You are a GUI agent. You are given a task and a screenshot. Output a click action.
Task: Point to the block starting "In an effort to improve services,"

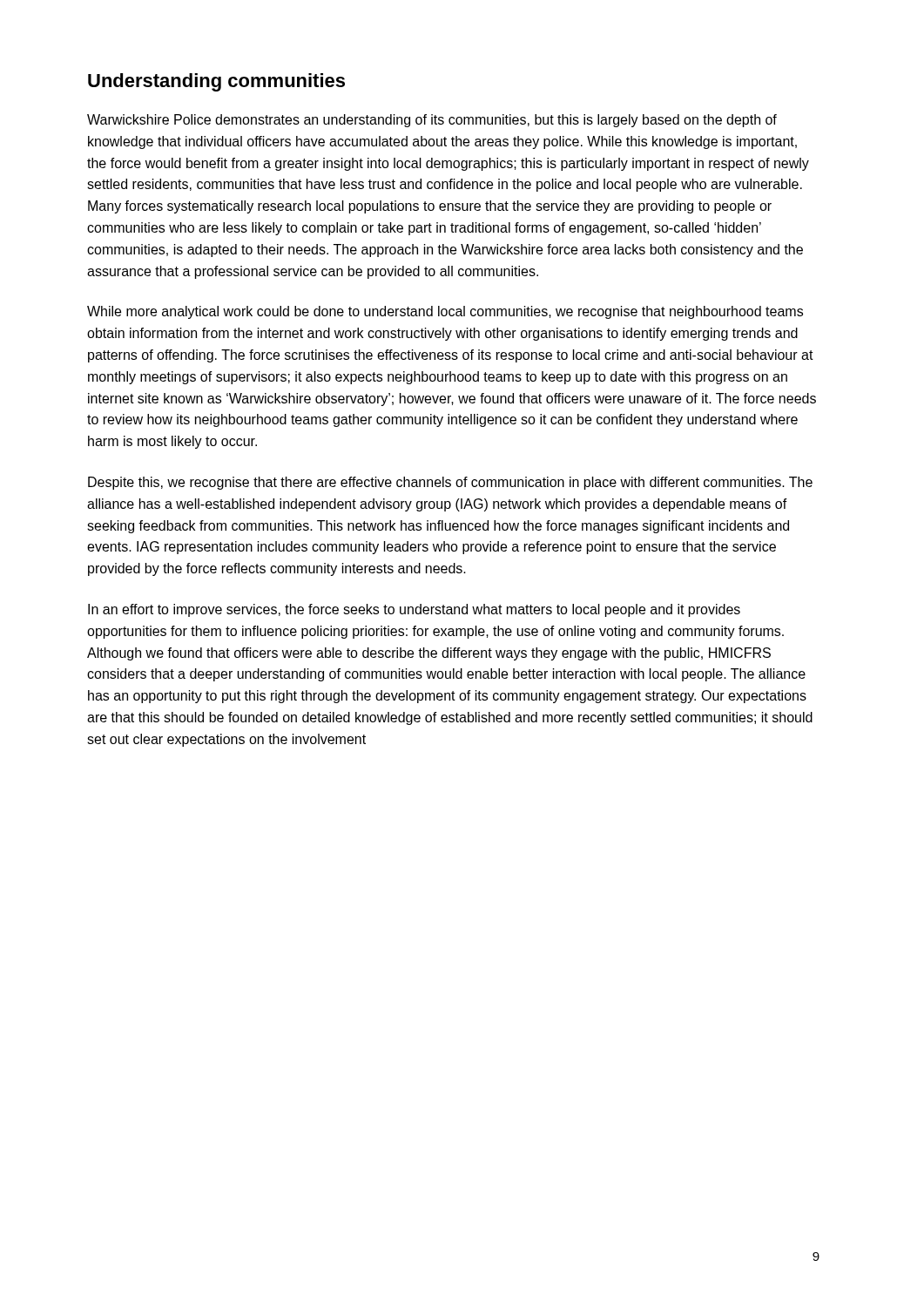tap(450, 674)
